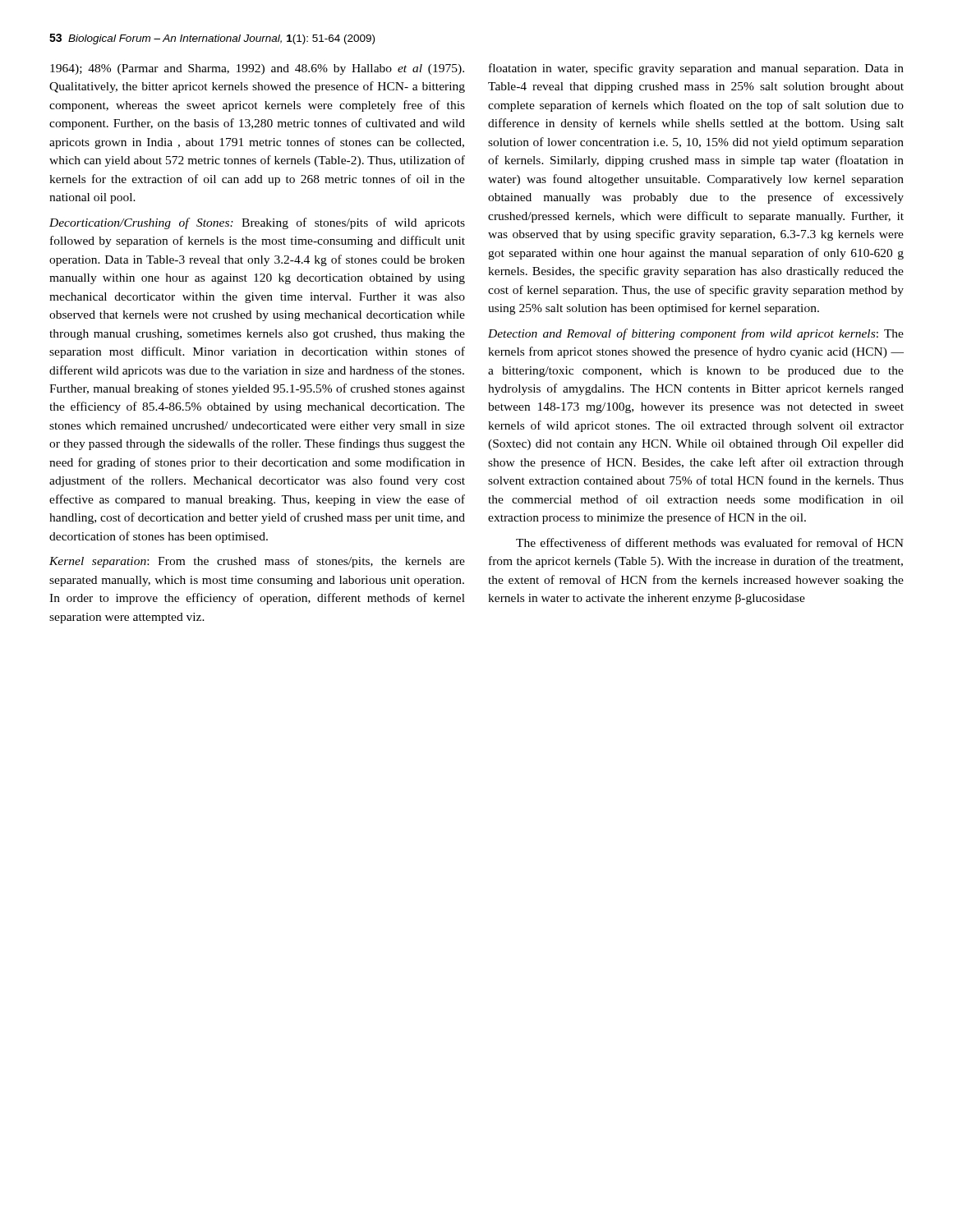
Task: Select the text block starting "floatation in water, specific gravity separation and"
Action: (696, 333)
